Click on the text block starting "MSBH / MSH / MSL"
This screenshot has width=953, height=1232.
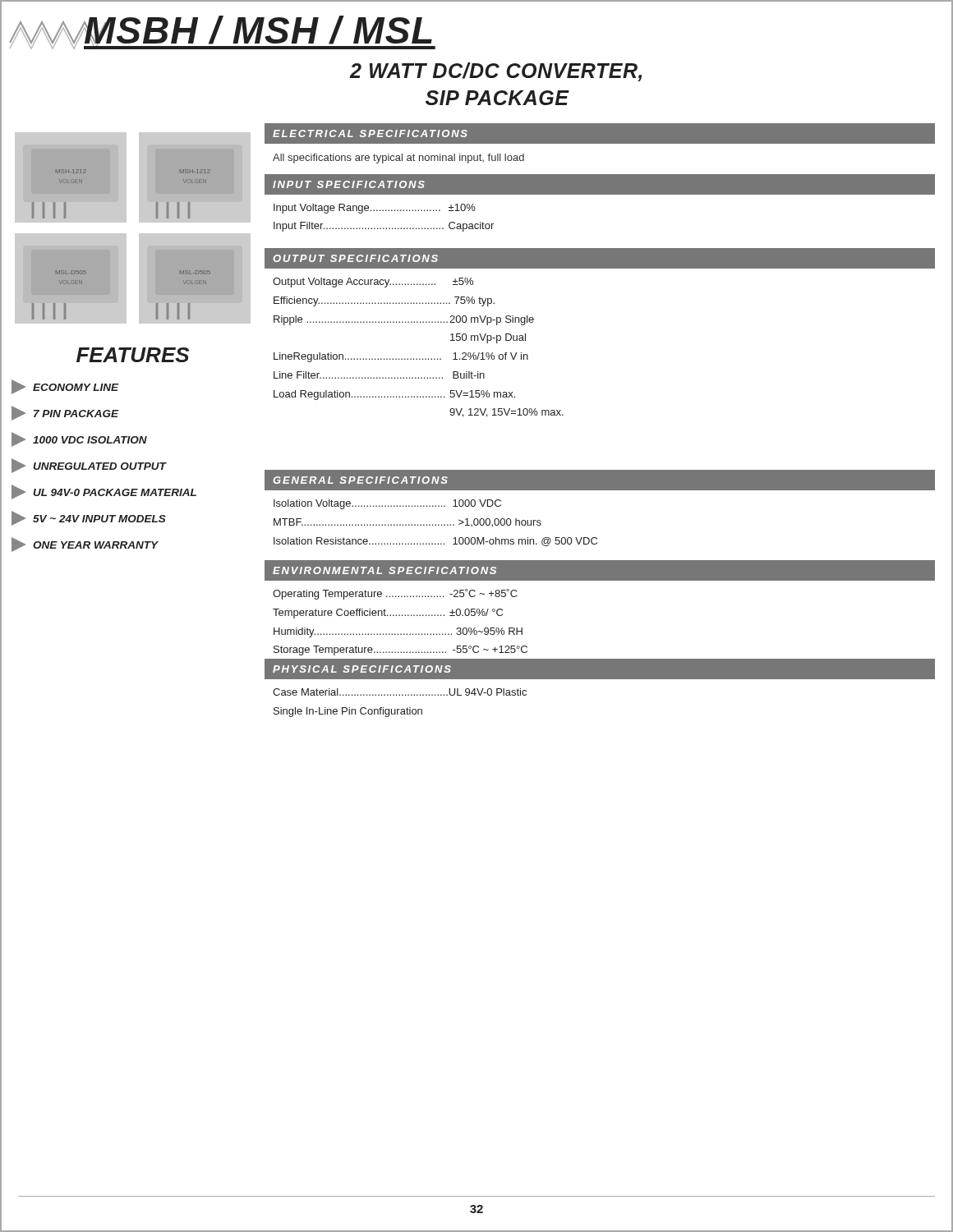click(x=259, y=30)
